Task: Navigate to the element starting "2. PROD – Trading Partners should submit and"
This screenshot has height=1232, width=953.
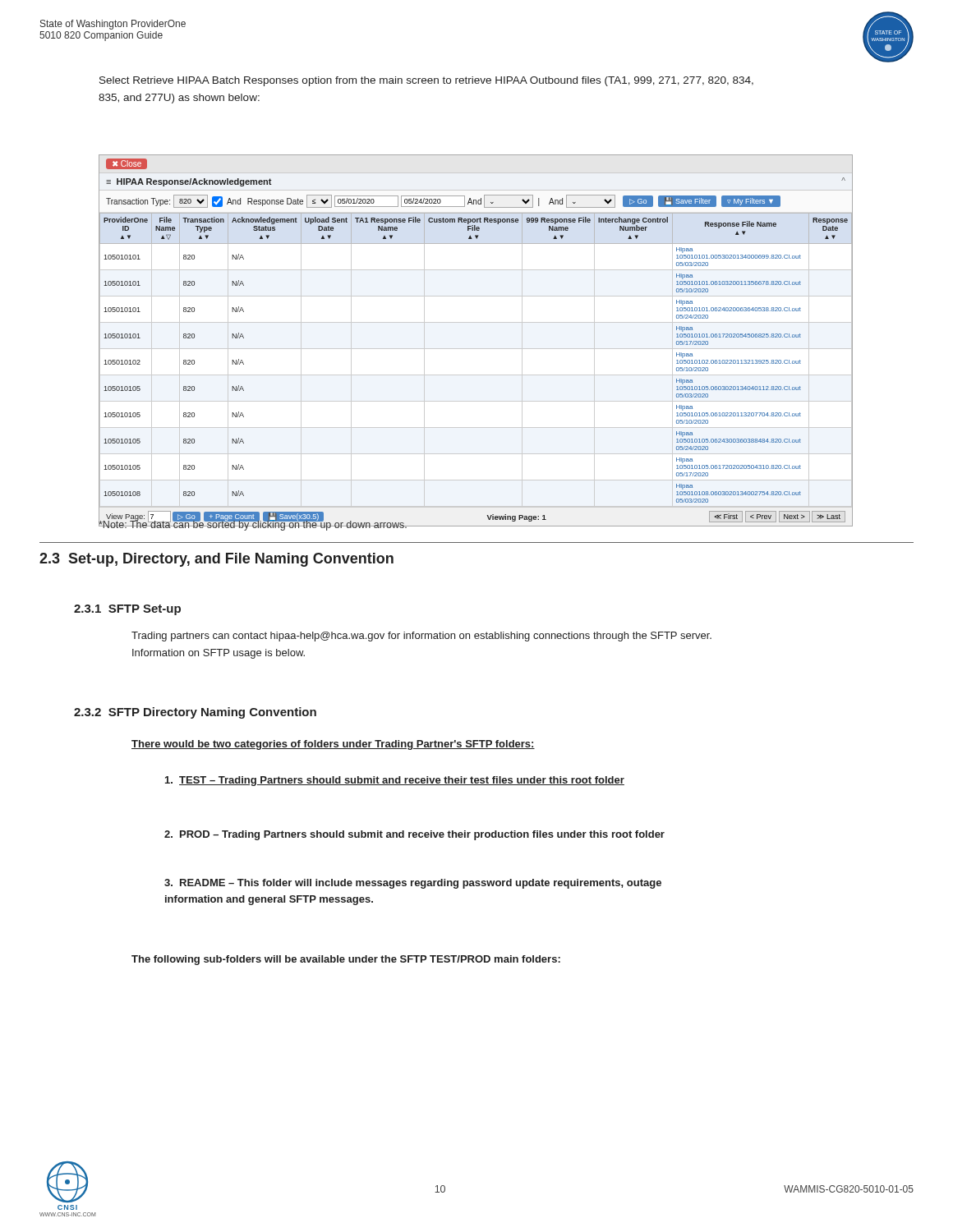Action: (414, 834)
